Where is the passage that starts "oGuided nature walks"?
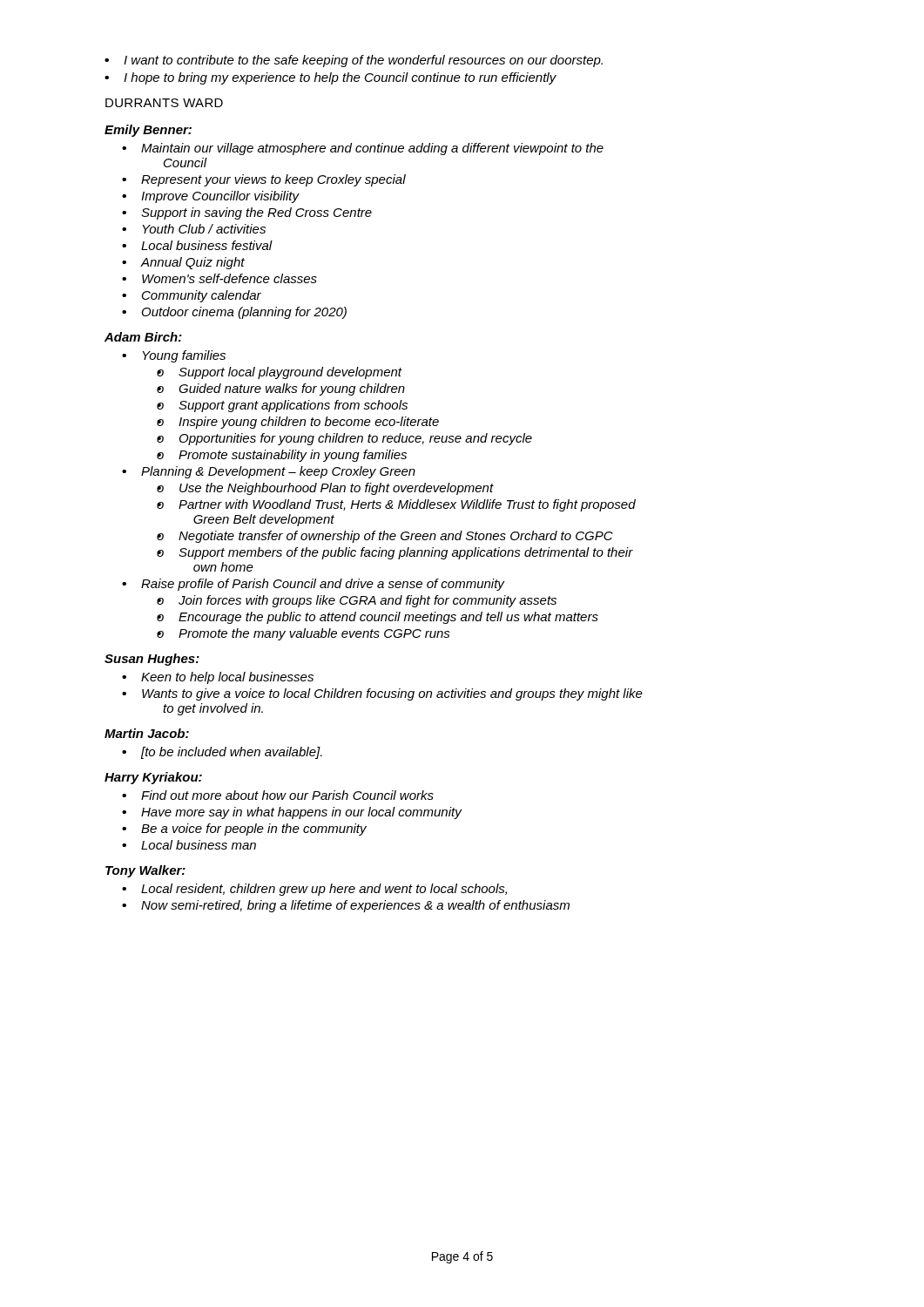Viewport: 924px width, 1307px height. coord(281,389)
